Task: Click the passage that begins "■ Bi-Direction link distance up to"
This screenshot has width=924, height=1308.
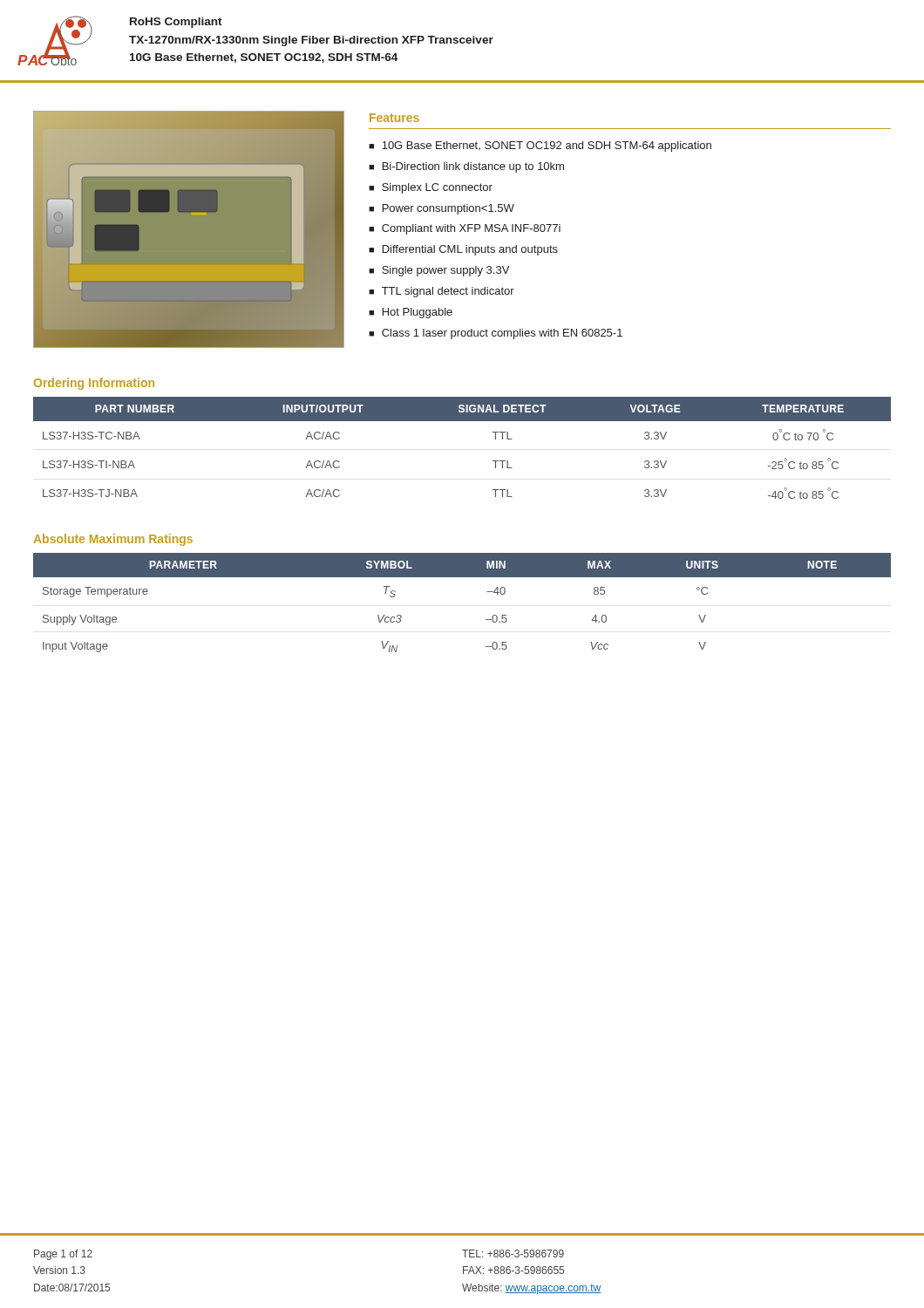Action: click(x=467, y=167)
